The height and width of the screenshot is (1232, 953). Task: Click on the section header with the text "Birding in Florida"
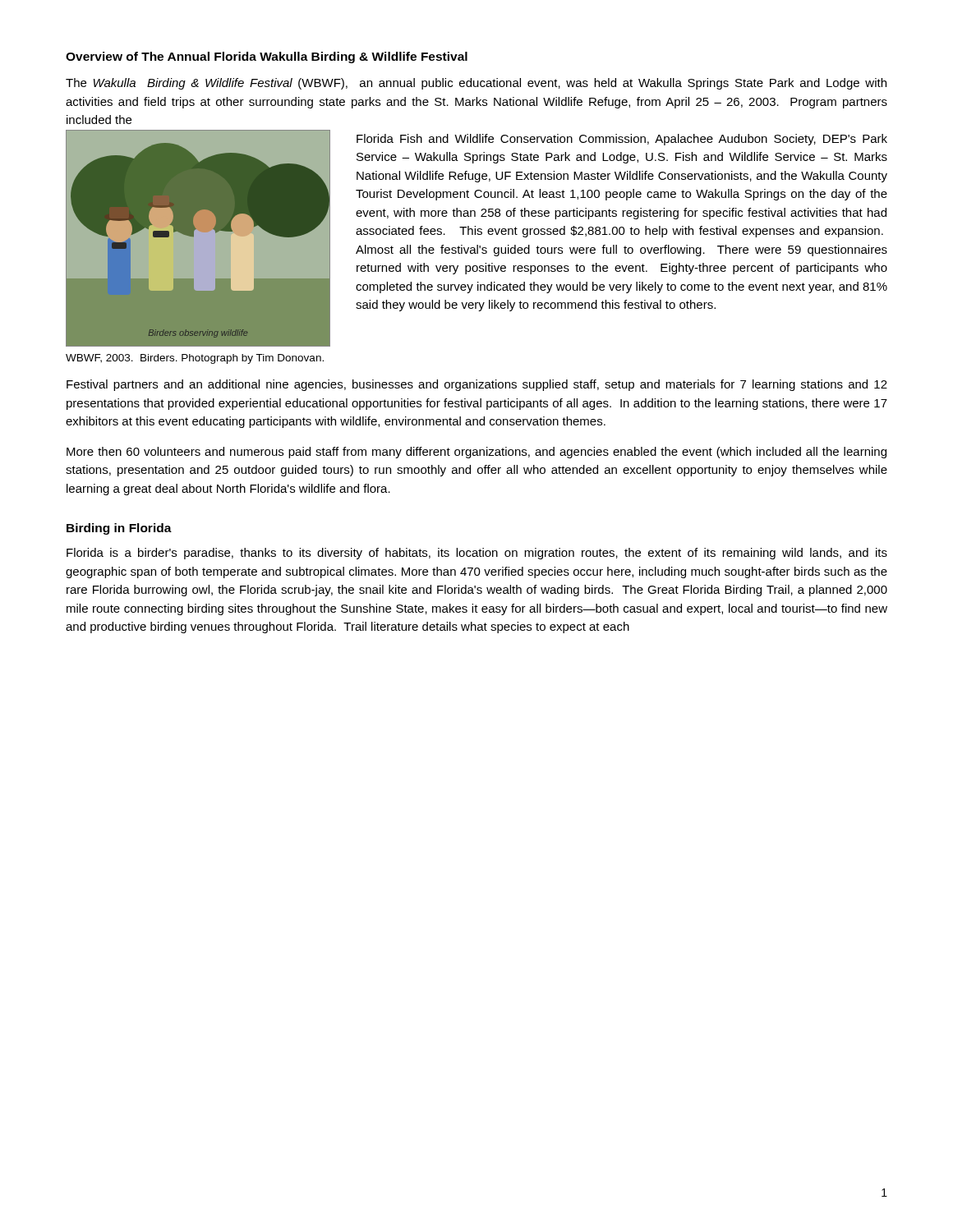coord(118,528)
